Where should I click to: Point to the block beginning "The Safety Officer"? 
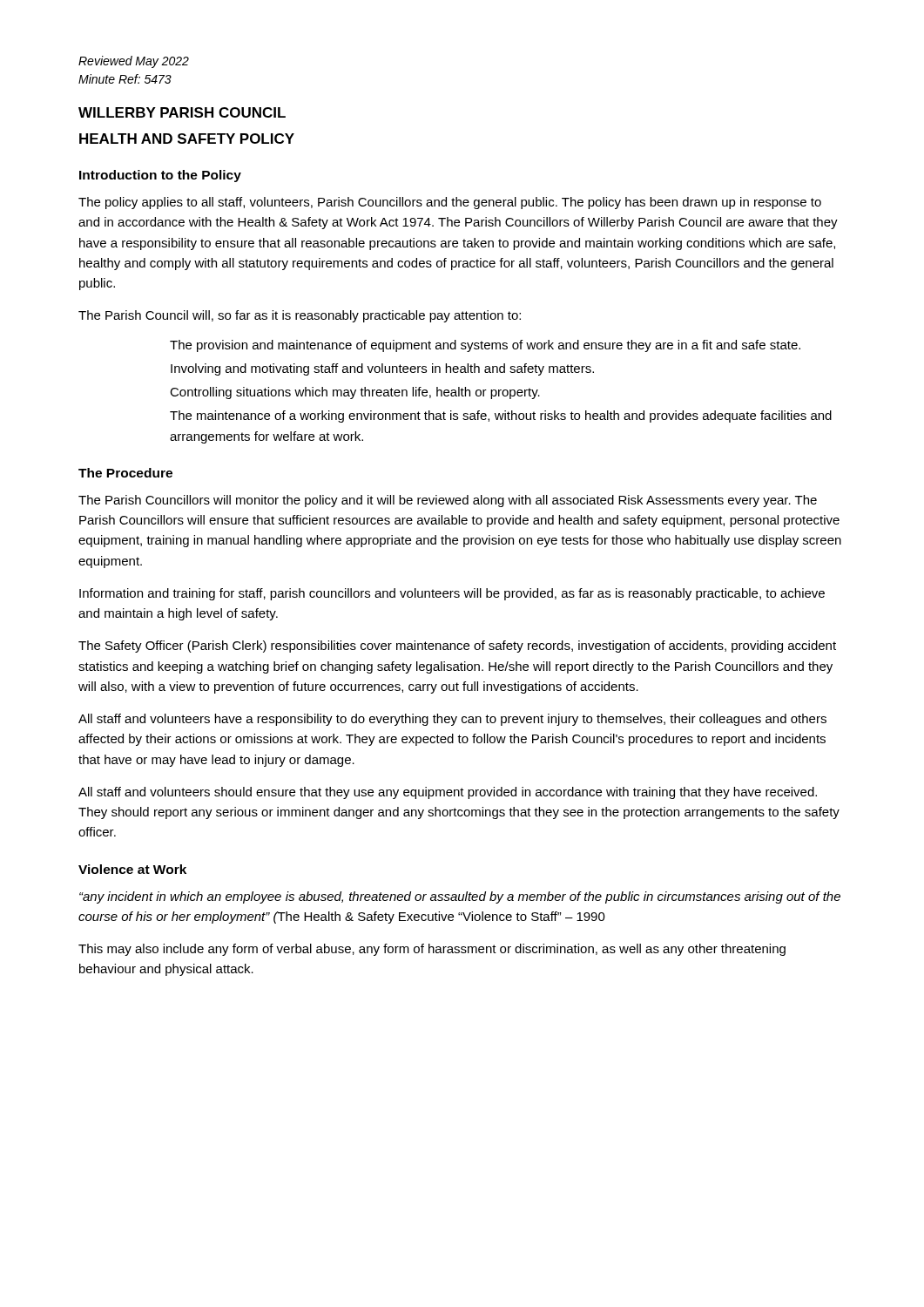coord(457,666)
